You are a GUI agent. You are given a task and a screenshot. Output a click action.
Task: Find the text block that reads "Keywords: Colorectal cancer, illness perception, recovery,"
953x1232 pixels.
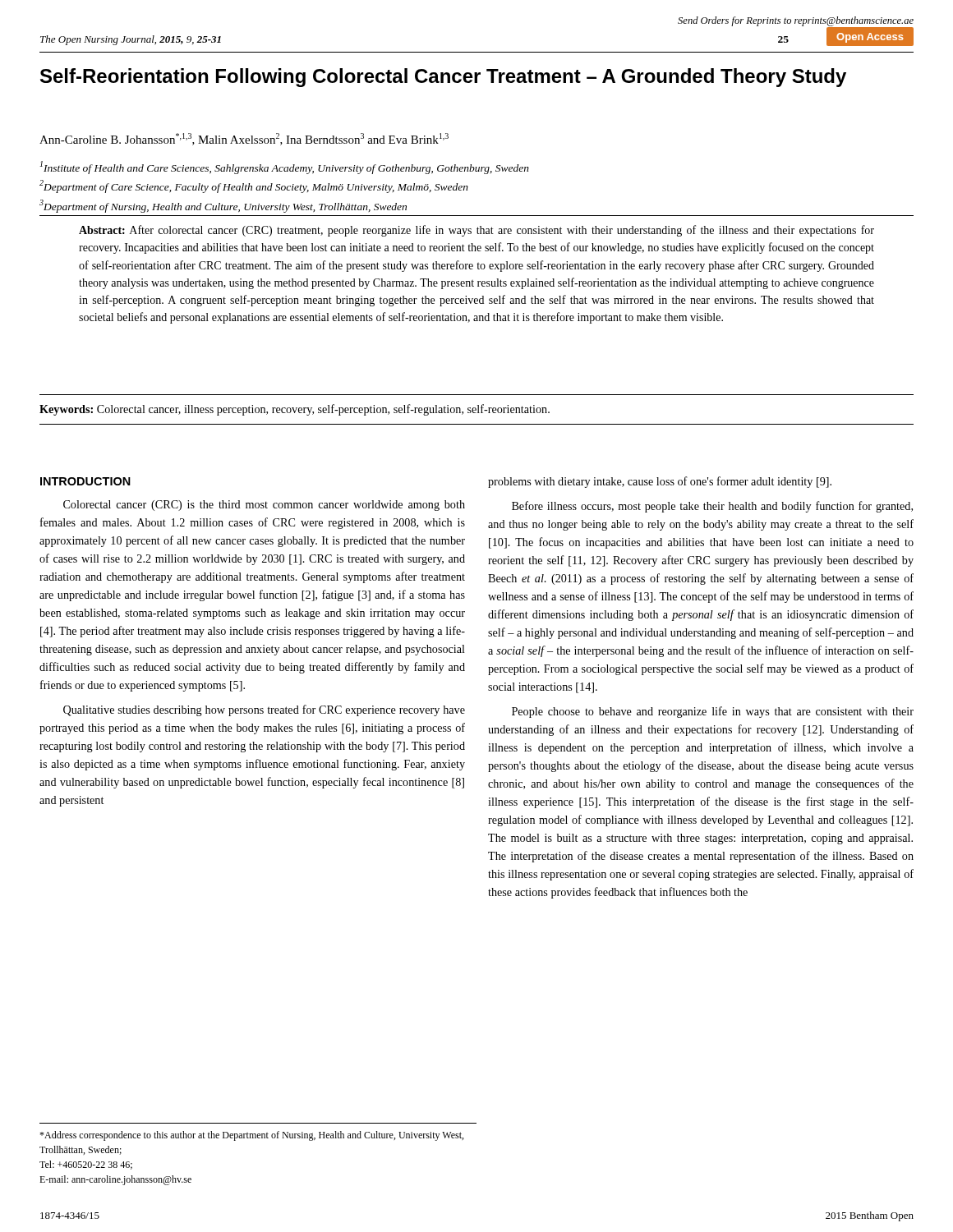[295, 409]
